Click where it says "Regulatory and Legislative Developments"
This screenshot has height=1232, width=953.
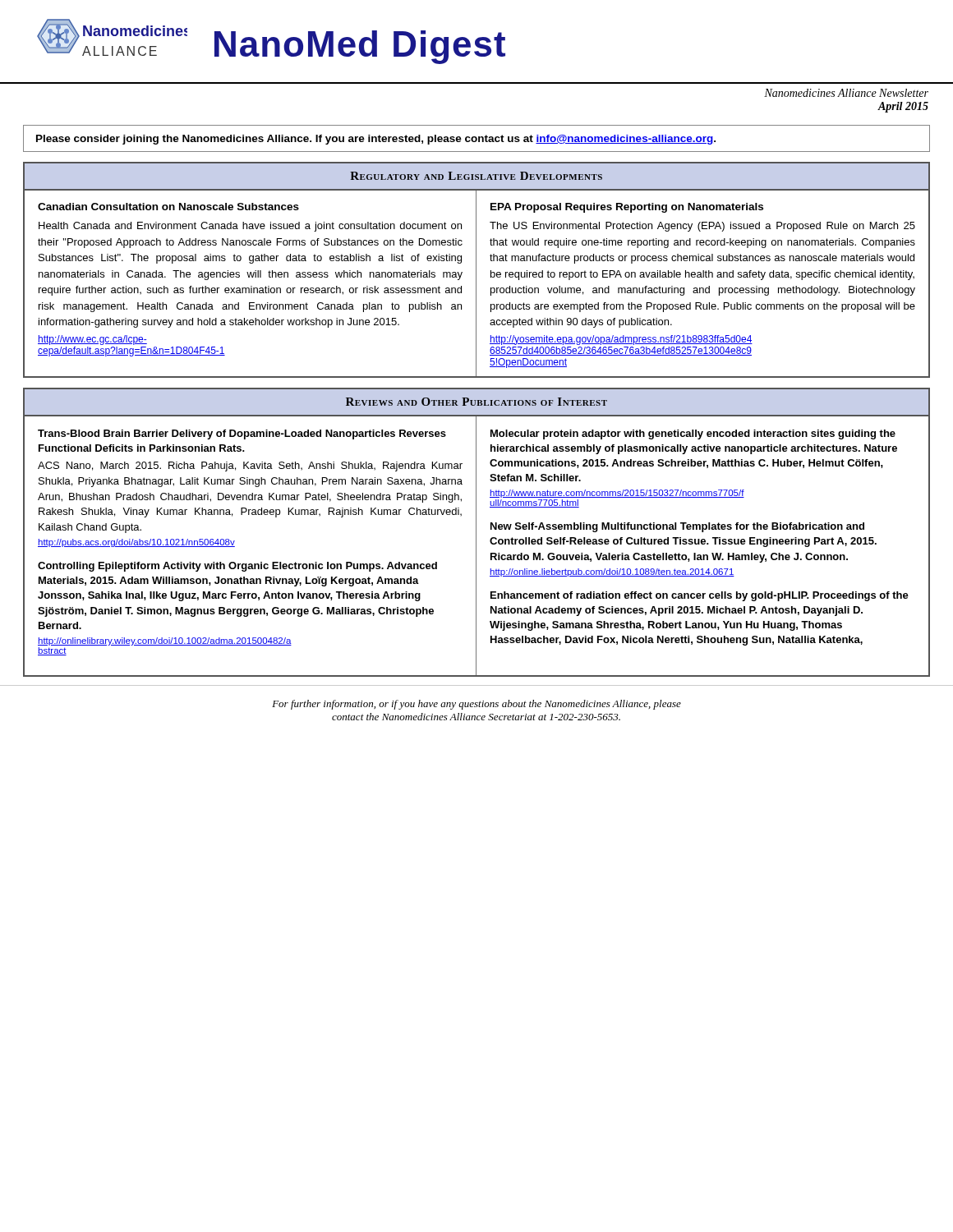pyautogui.click(x=476, y=176)
